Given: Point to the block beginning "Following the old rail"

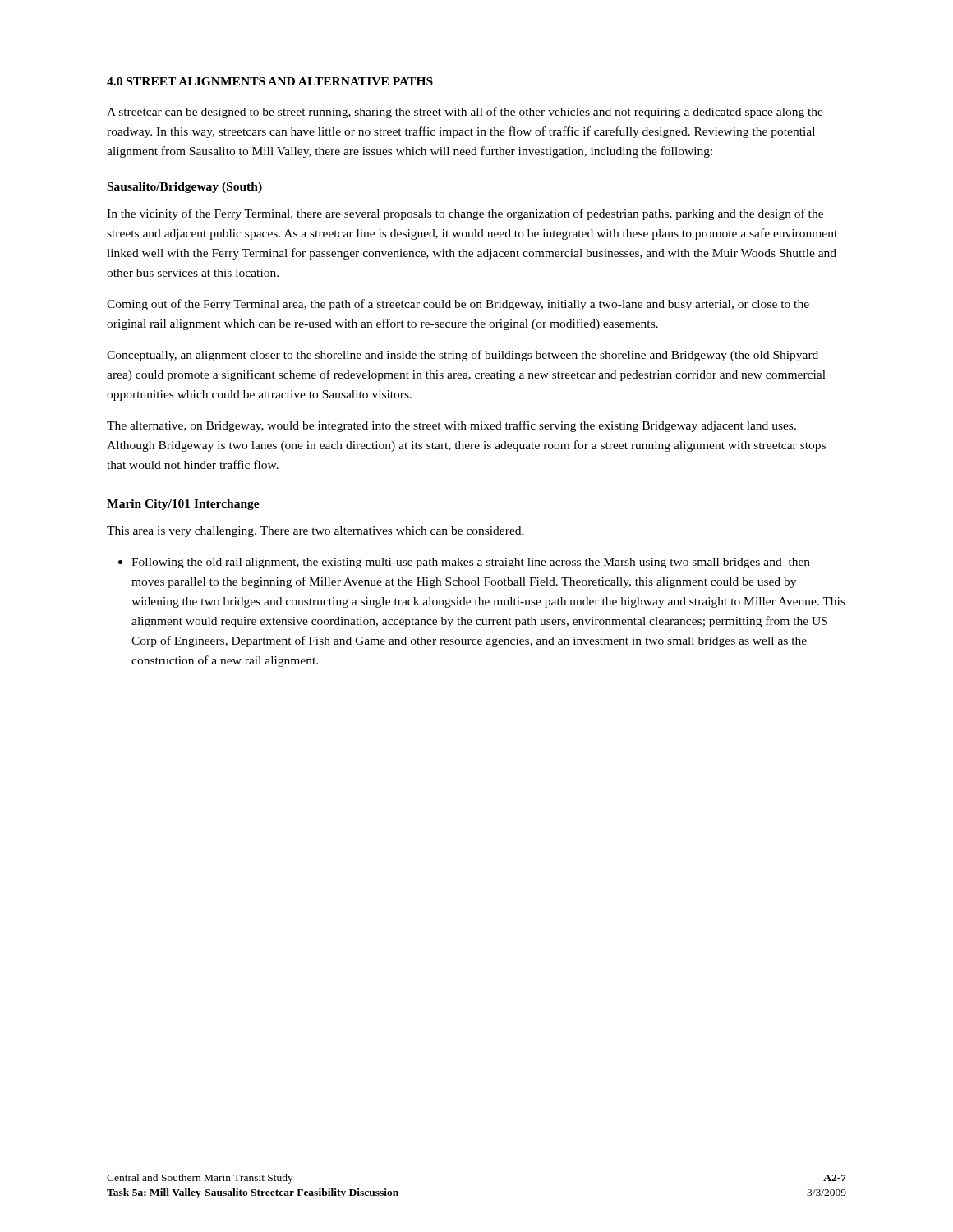Looking at the screenshot, I should tap(488, 611).
